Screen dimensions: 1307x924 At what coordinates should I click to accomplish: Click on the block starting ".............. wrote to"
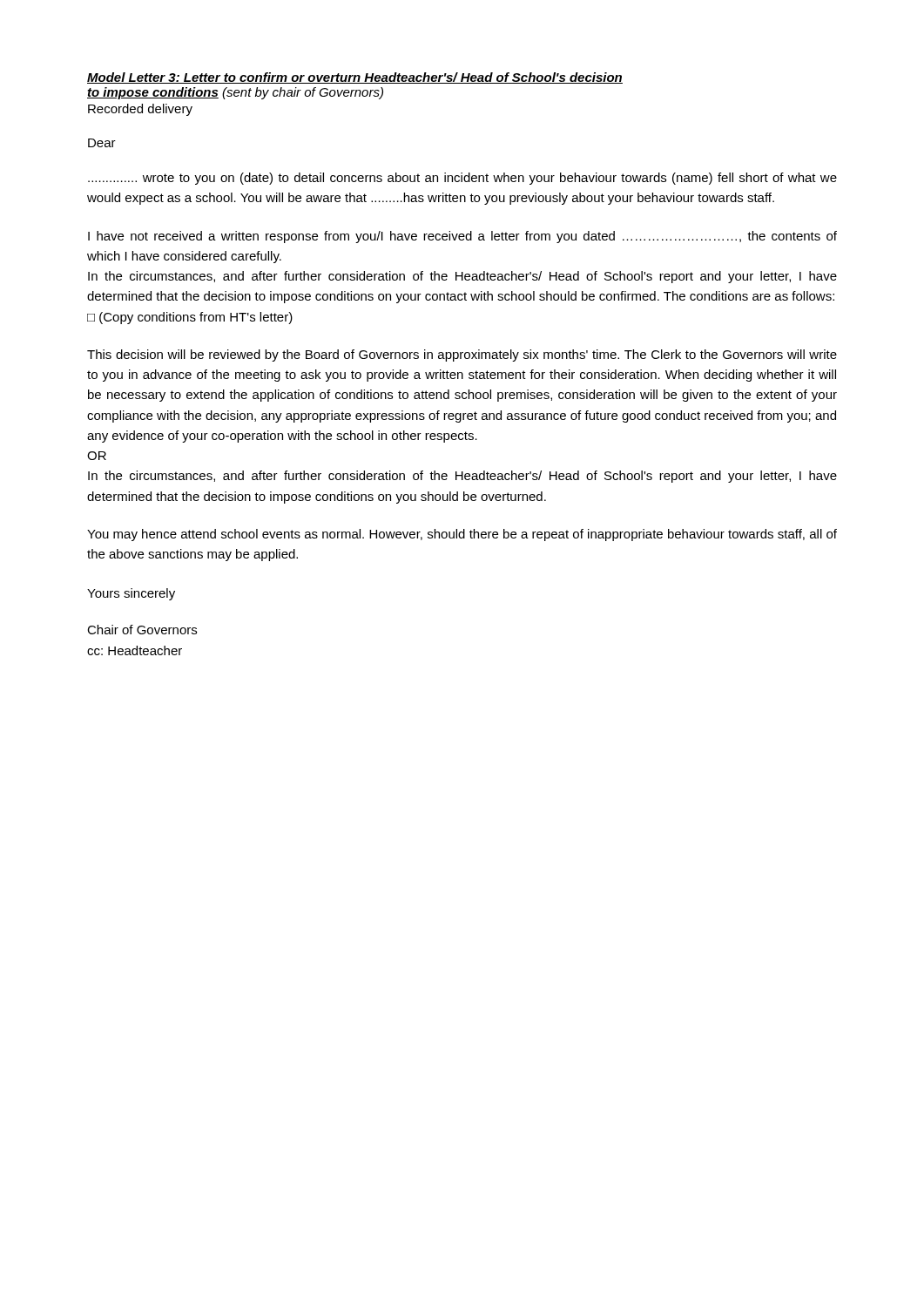coord(462,187)
